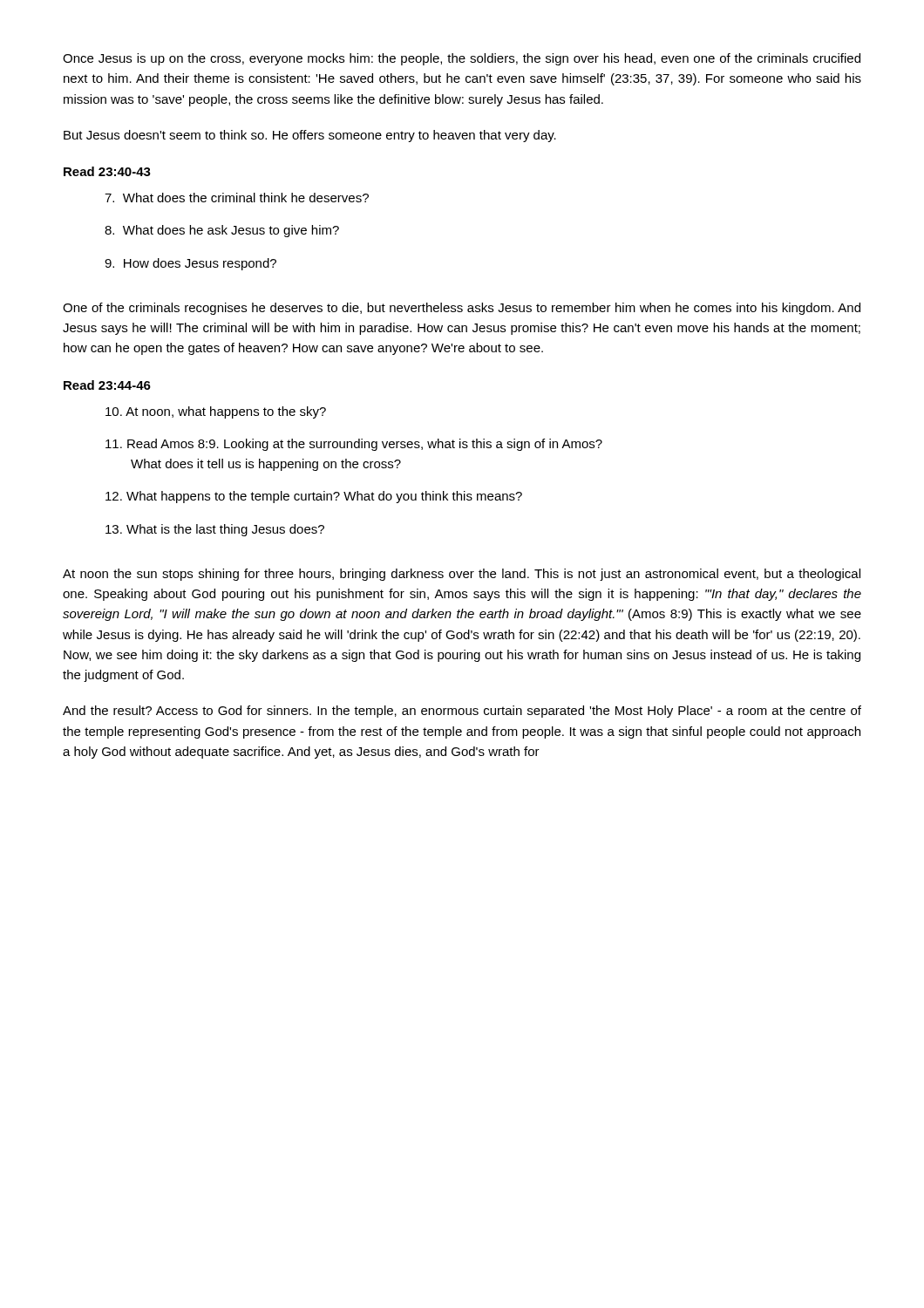Click on the section header with the text "Read 23:40-43"
The width and height of the screenshot is (924, 1308).
coord(107,171)
